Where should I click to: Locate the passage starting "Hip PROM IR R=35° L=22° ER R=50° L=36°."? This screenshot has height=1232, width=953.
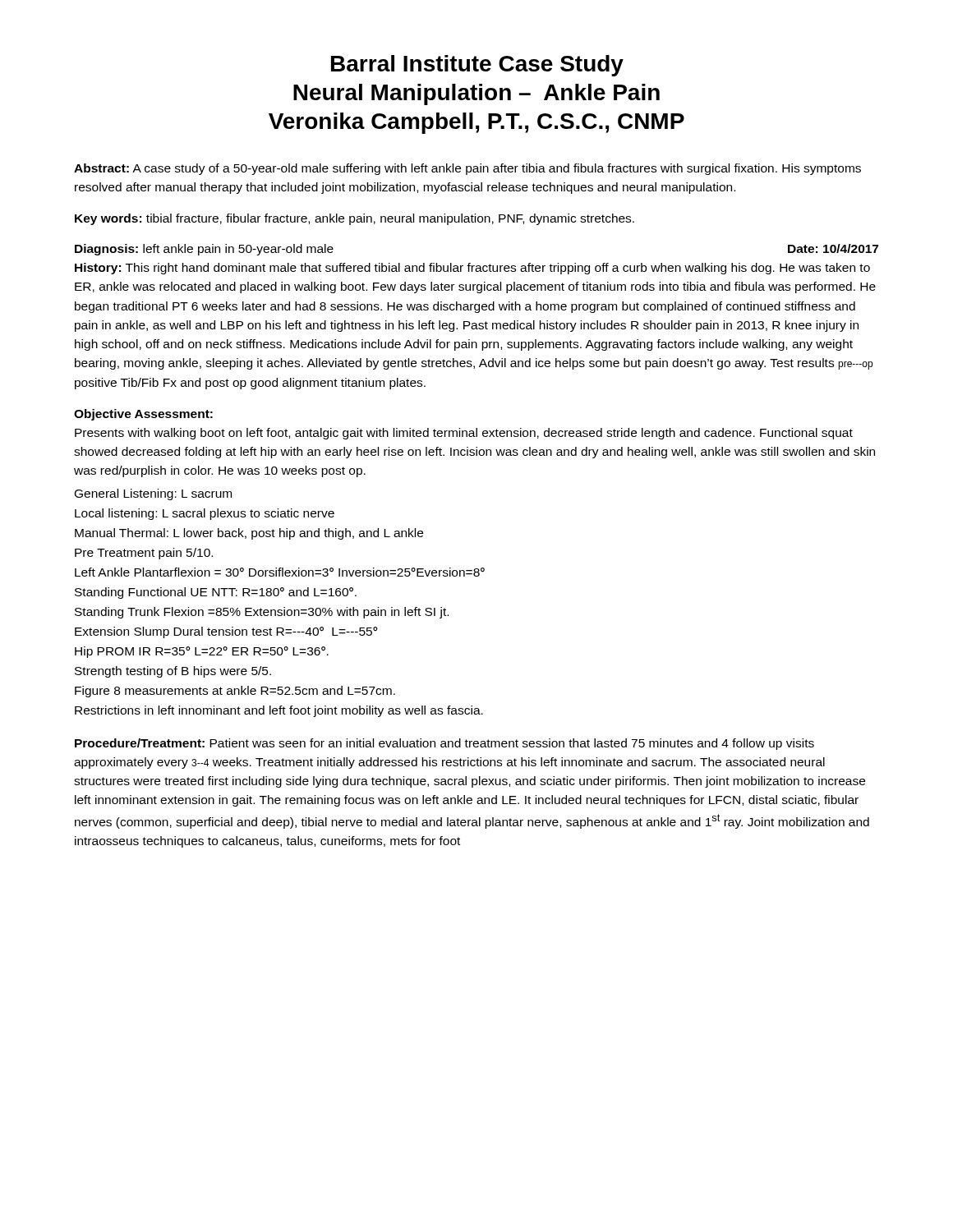click(202, 651)
